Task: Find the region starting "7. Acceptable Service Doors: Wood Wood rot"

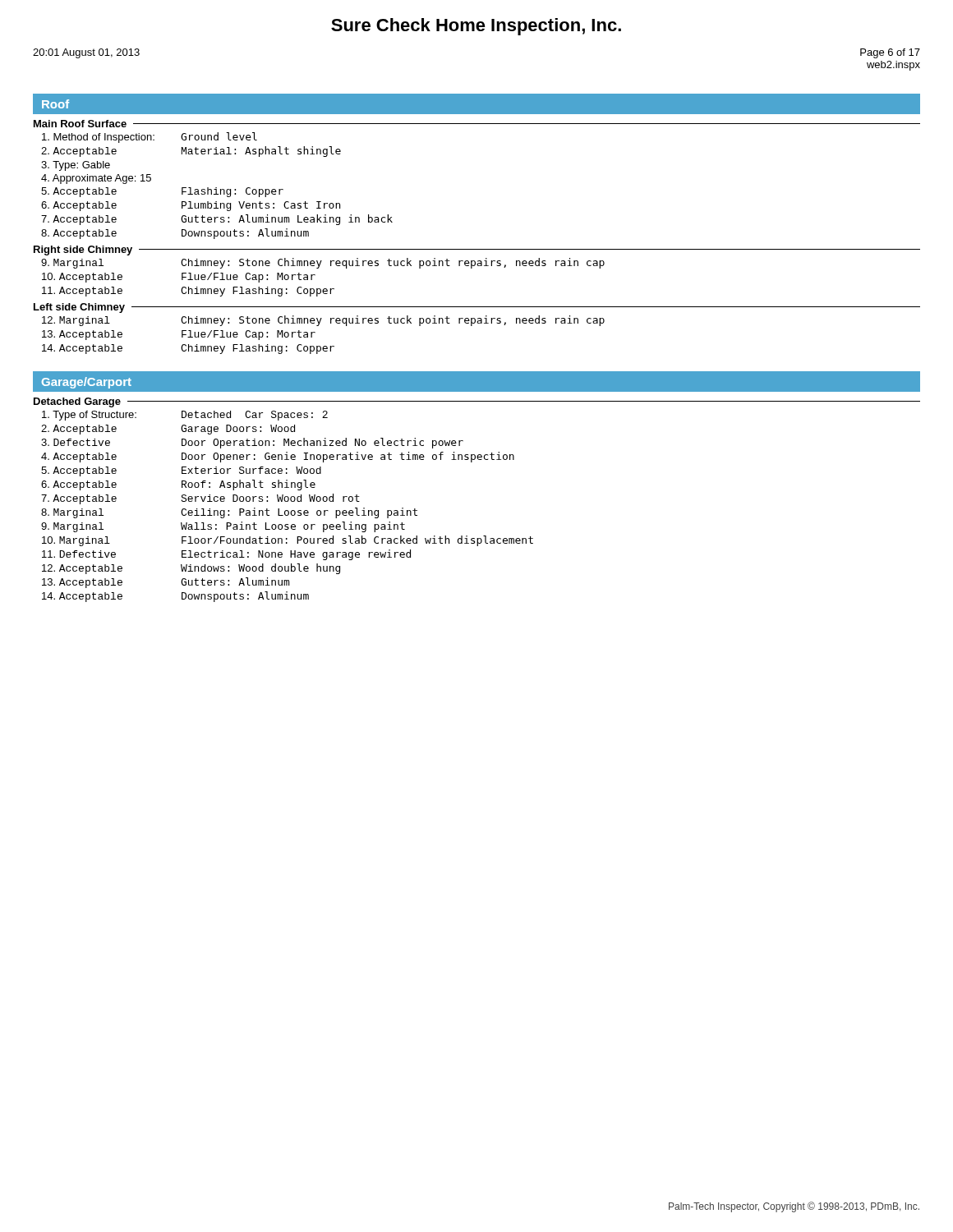Action: click(200, 499)
